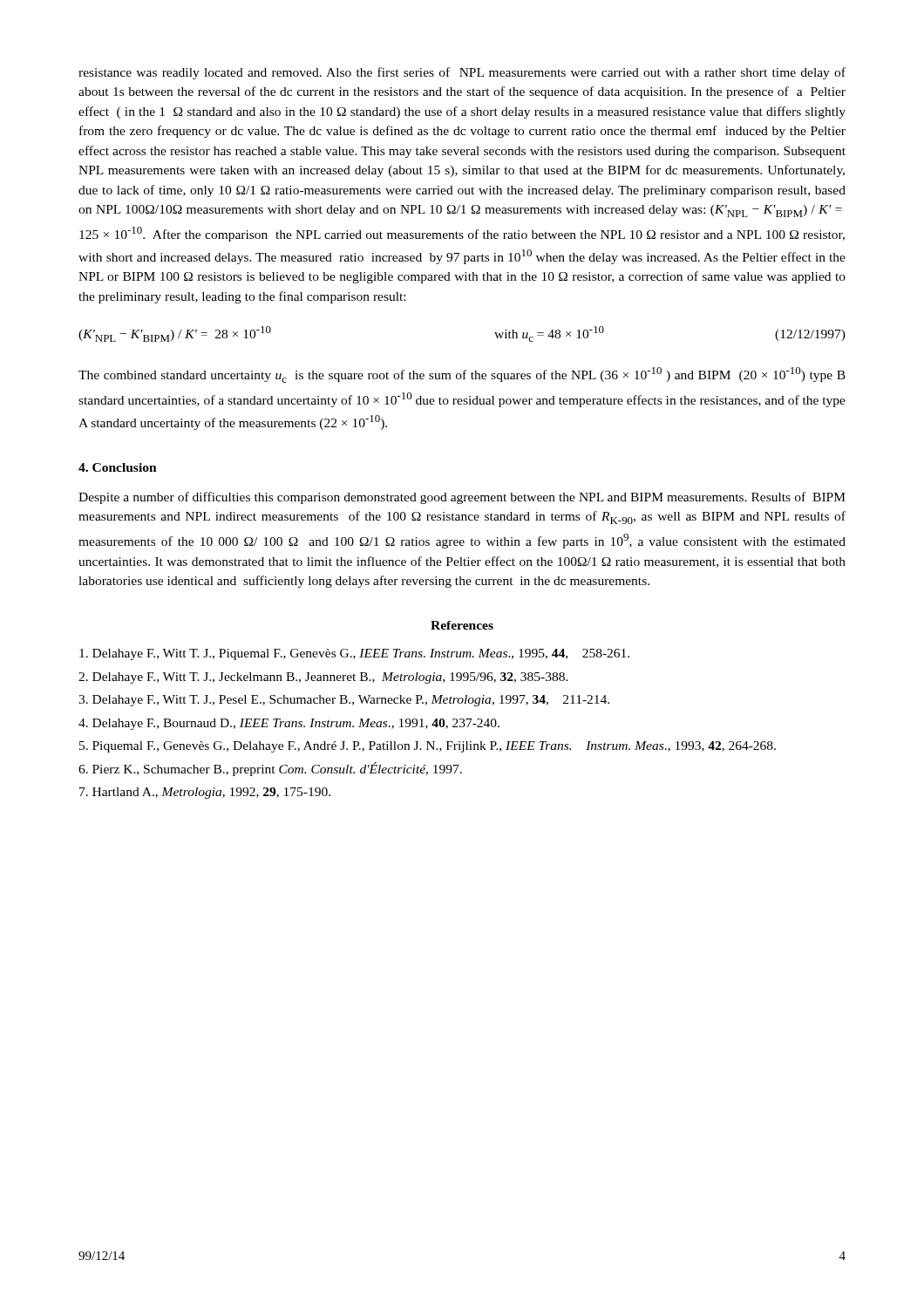Select the list item that reads "2. Delahaye F., Witt T. J., Jeckelmann"

tap(324, 676)
